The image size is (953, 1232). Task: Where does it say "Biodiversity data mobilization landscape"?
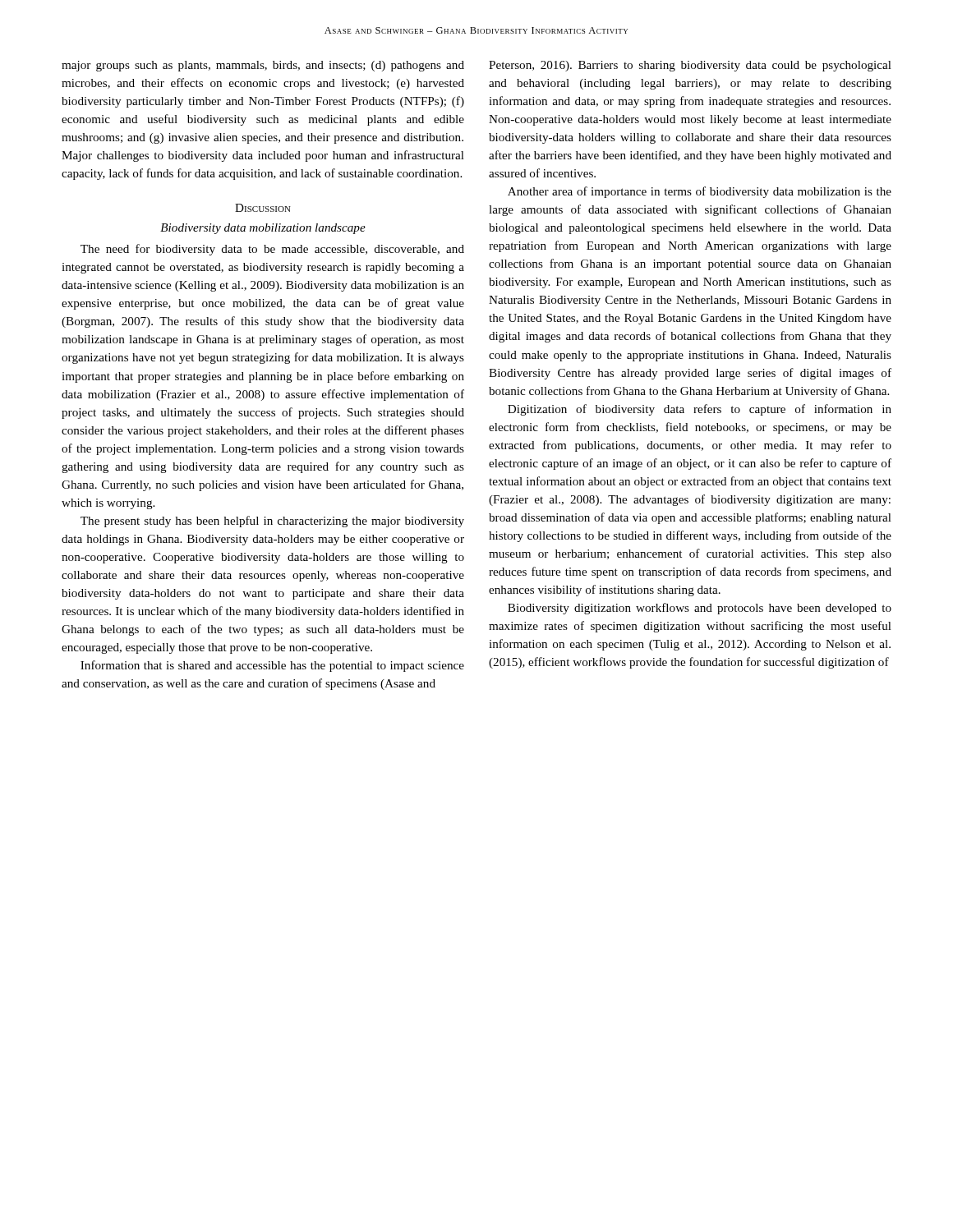[x=263, y=227]
